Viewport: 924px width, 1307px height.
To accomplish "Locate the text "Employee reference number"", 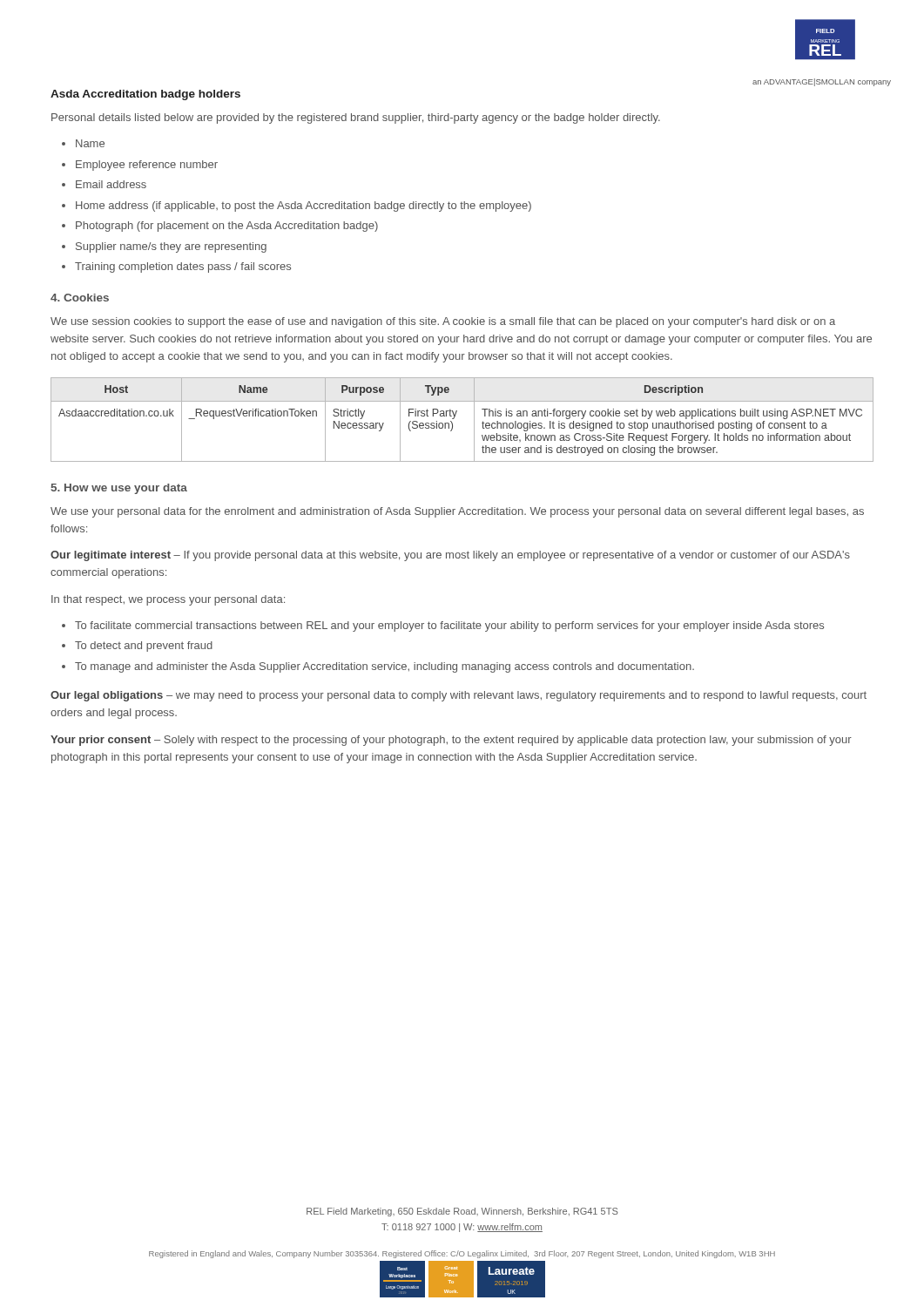I will tap(146, 164).
